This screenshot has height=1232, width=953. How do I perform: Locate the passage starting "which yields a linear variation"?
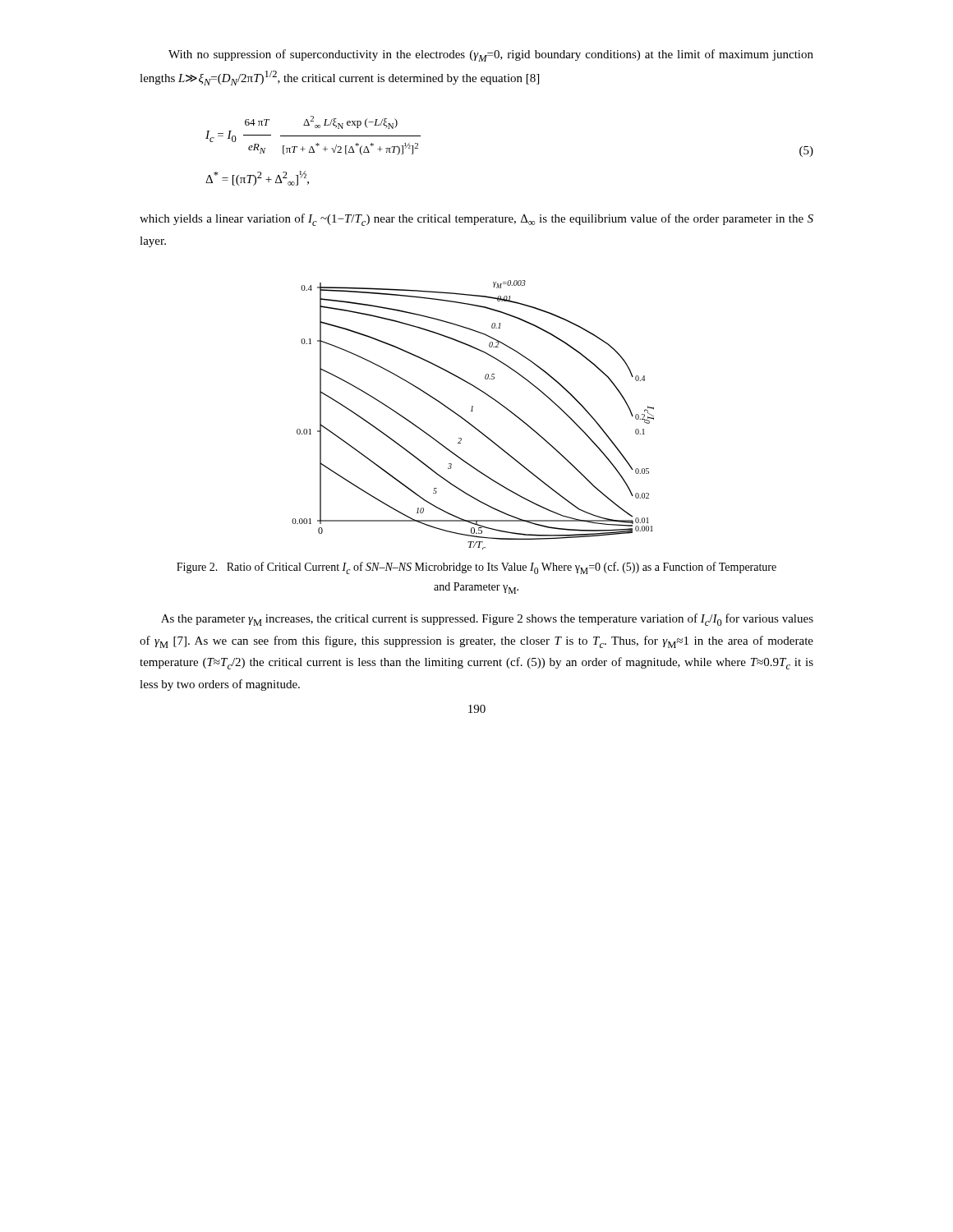pyautogui.click(x=476, y=230)
